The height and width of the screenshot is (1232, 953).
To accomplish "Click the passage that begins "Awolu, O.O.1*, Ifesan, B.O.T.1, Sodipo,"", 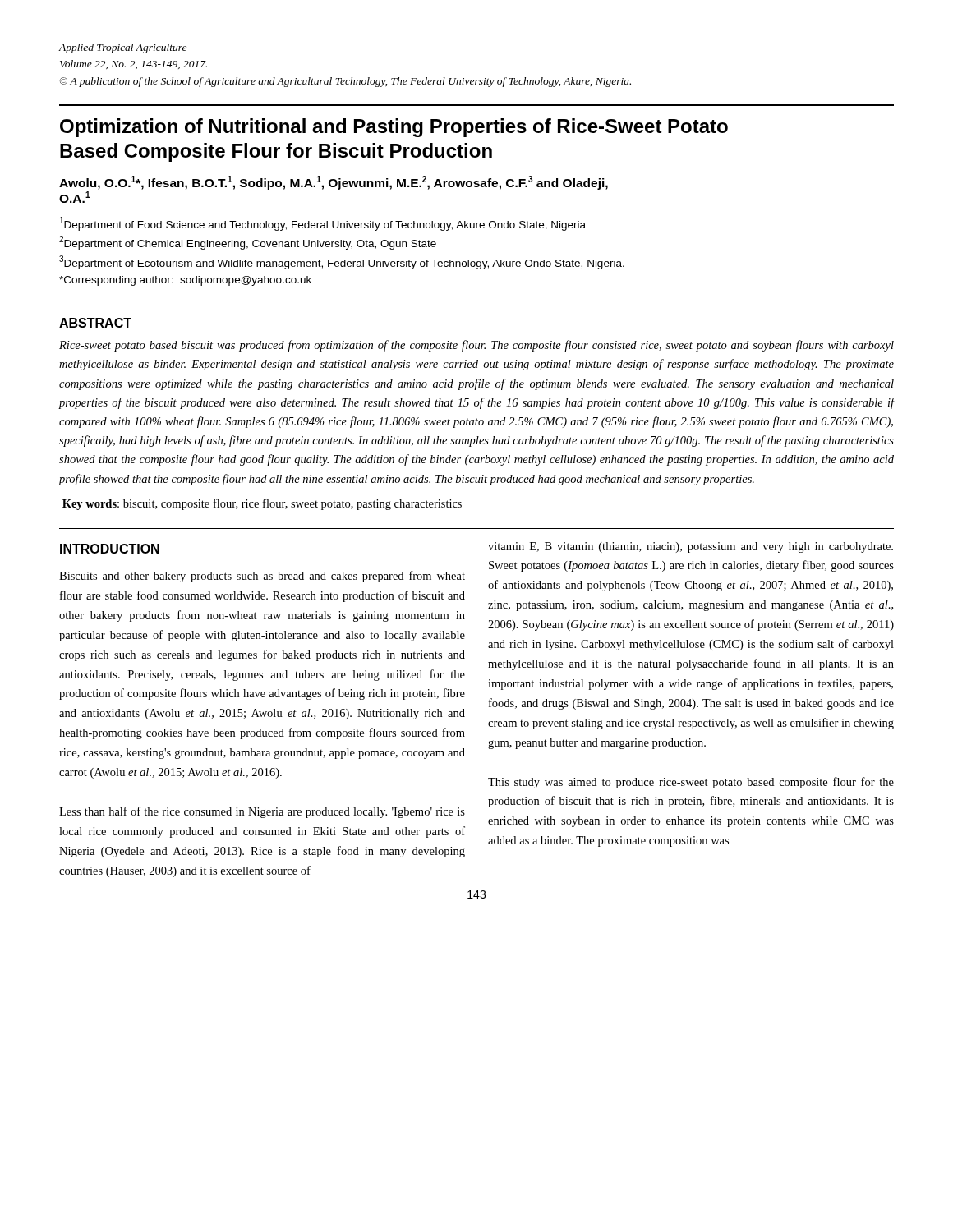I will [x=334, y=190].
